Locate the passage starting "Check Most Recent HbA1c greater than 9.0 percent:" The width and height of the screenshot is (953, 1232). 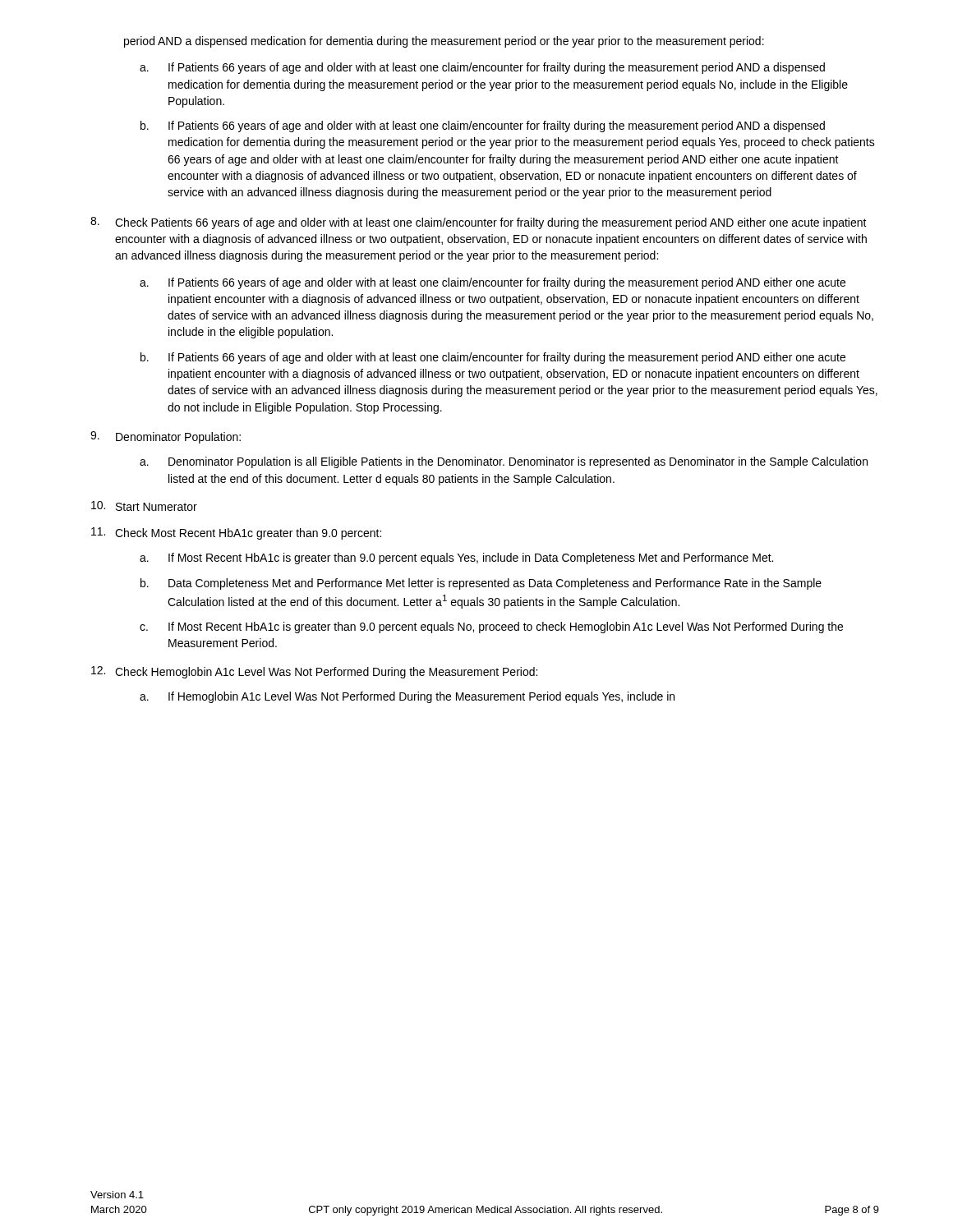coord(249,533)
